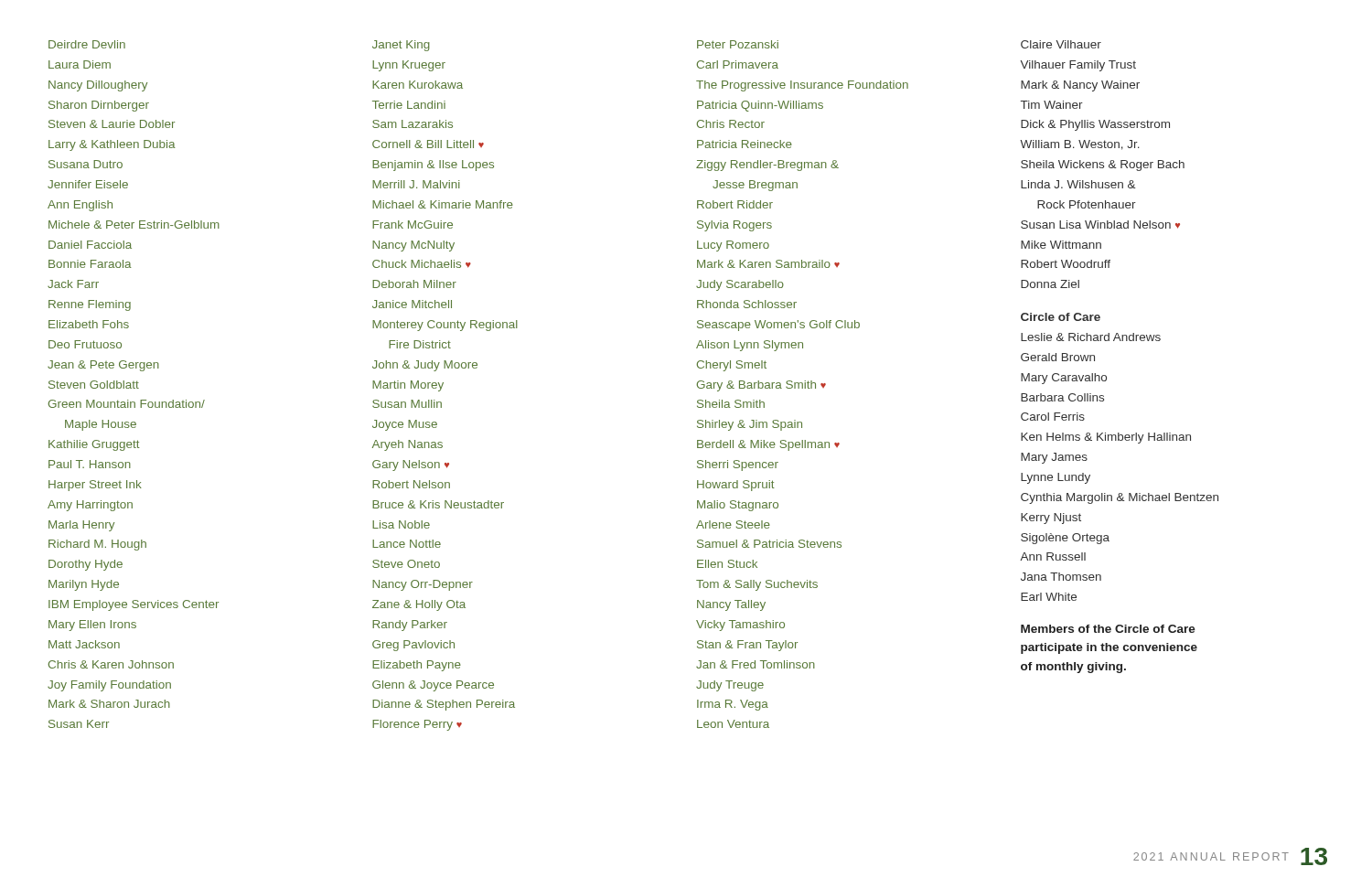This screenshot has height=888, width=1372.
Task: Find the passage starting "Aryeh Nanas"
Action: 407,445
